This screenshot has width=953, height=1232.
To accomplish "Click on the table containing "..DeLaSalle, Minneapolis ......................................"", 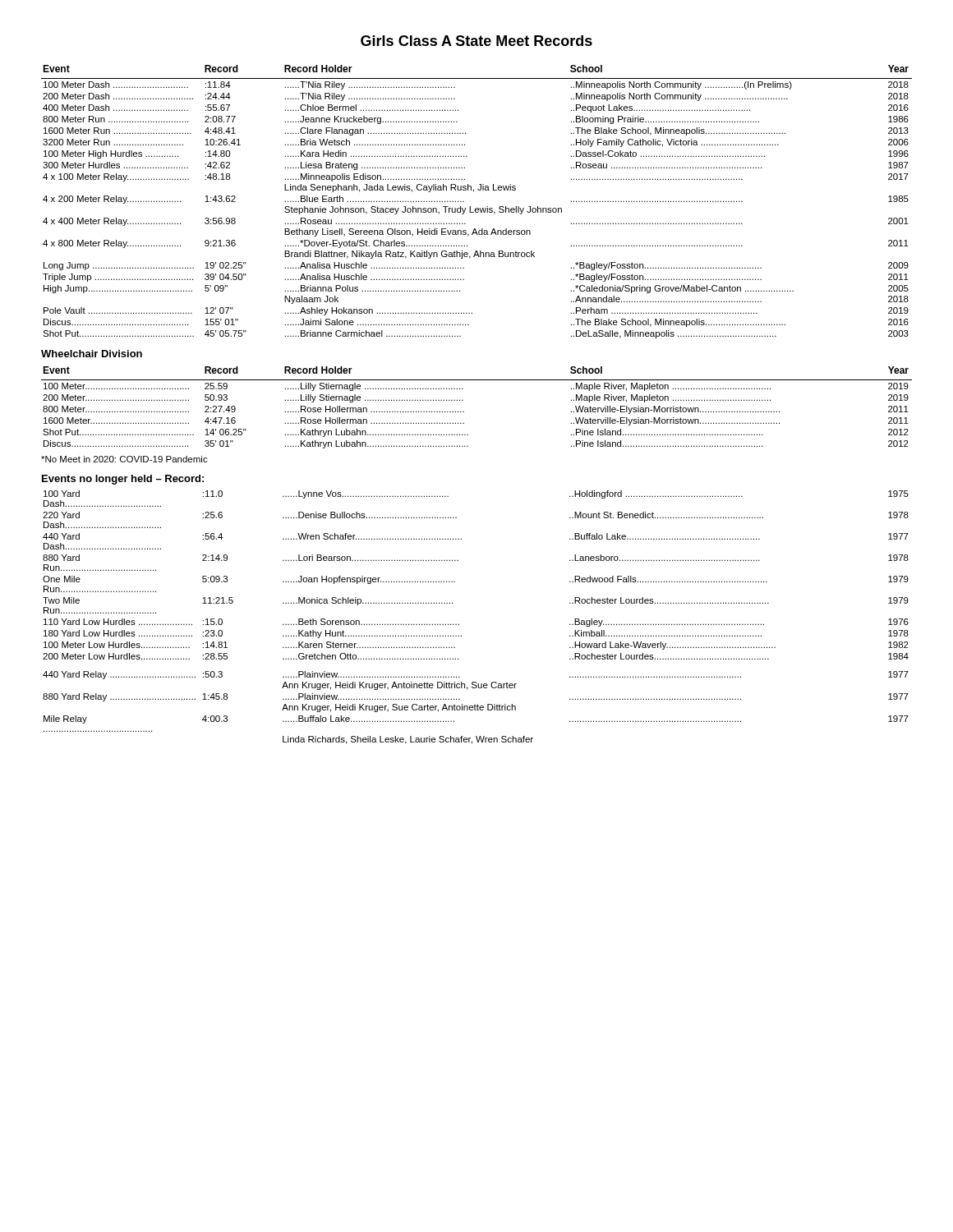I will [x=476, y=200].
